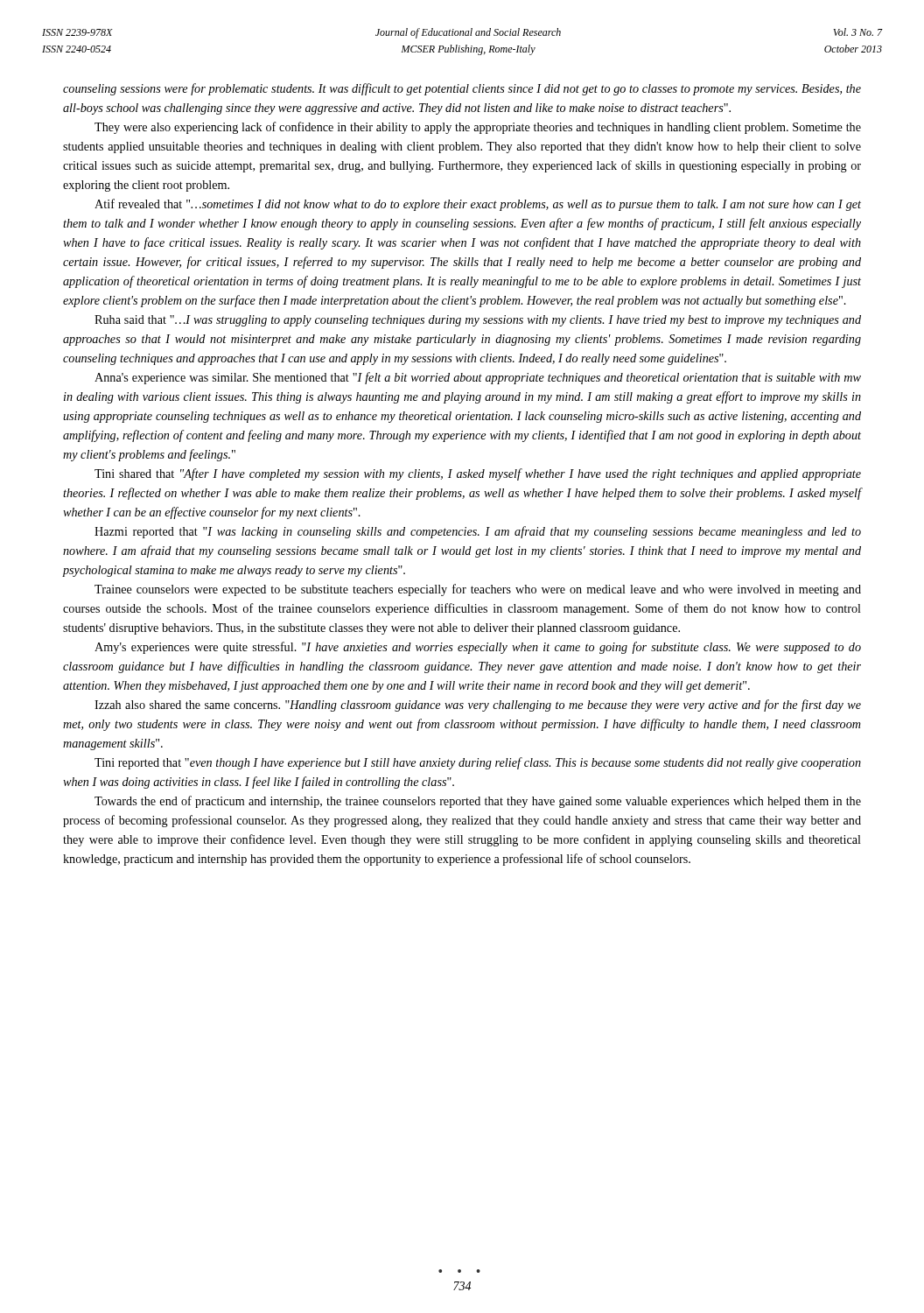Viewport: 924px width, 1313px height.
Task: Point to the region starting "counseling sessions were for problematic students. It"
Action: [x=462, y=98]
